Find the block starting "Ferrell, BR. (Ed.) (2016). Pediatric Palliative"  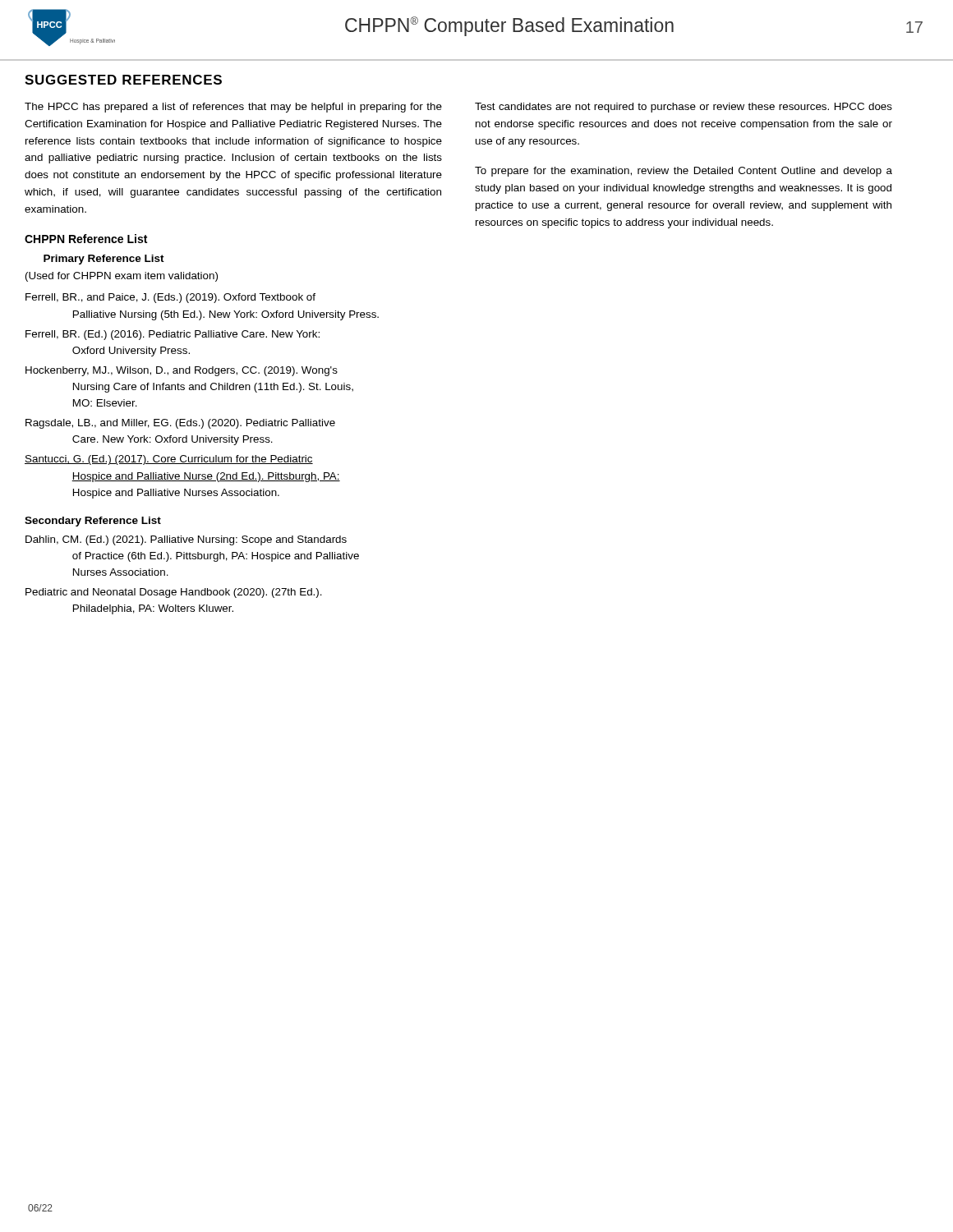[x=173, y=342]
